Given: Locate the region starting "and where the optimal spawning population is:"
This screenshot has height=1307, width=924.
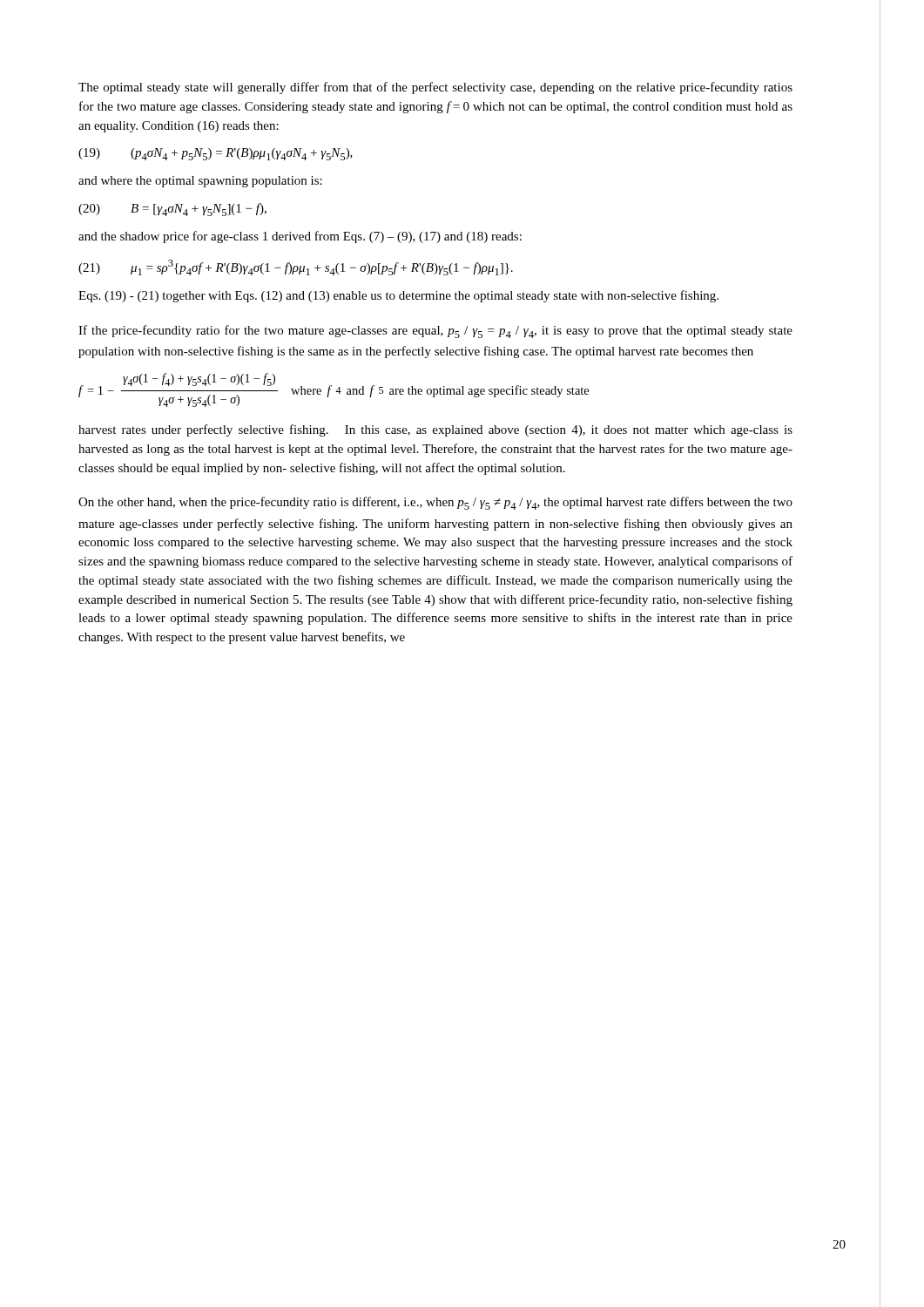Looking at the screenshot, I should 201,181.
